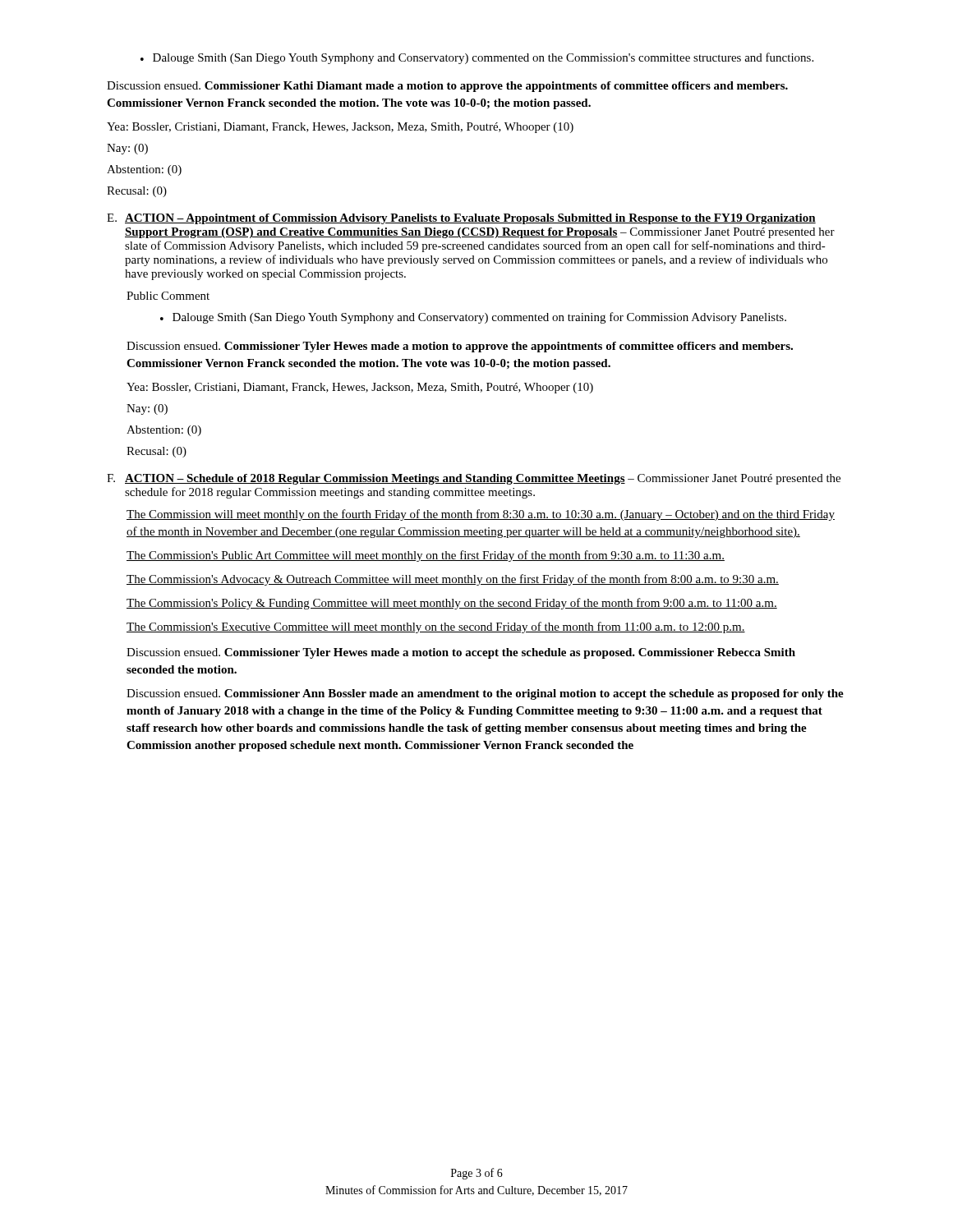This screenshot has width=953, height=1232.
Task: Click the passage that begins "The Commission's Policy & Funding"
Action: [452, 603]
